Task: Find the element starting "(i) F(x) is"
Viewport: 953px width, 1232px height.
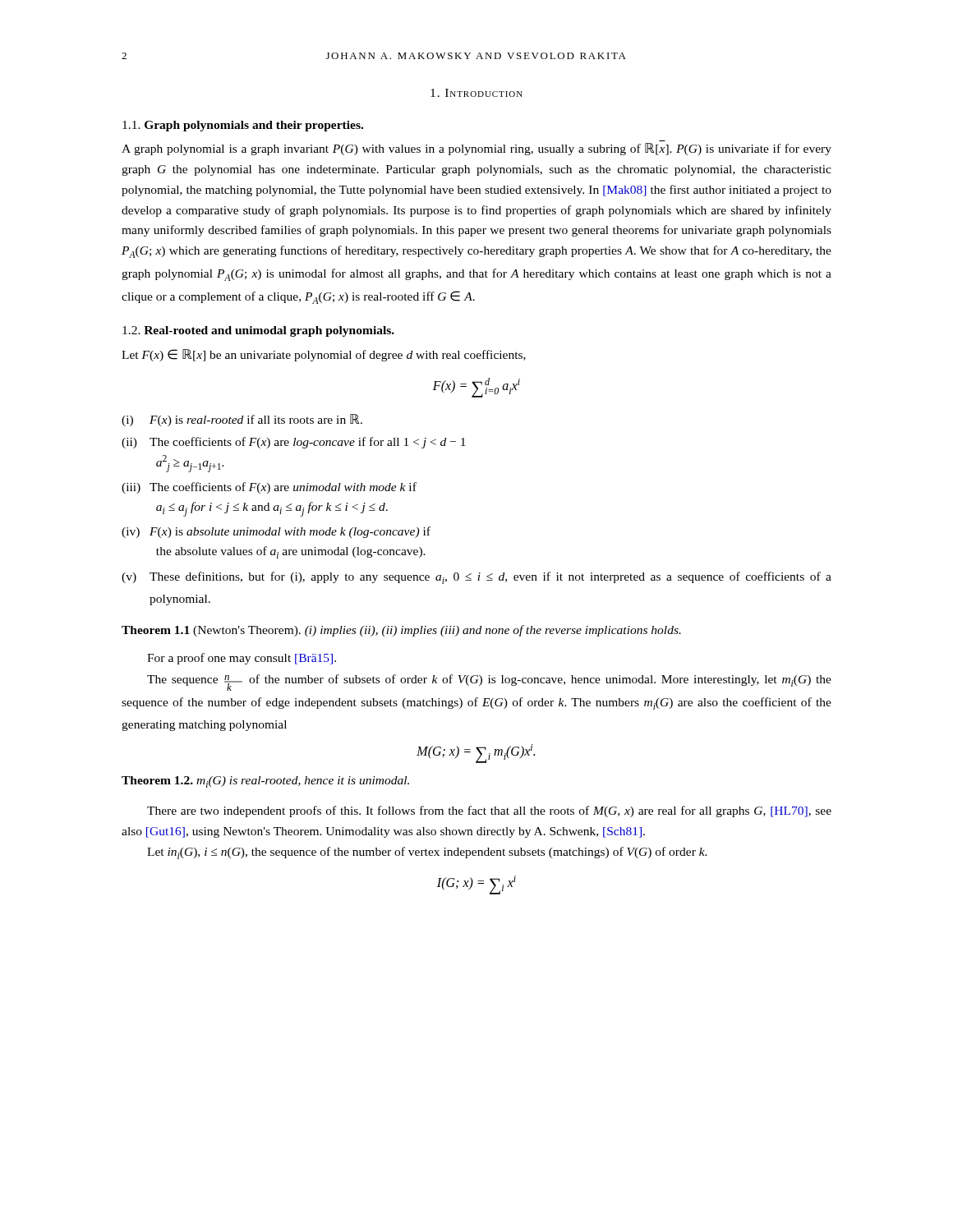Action: coord(242,420)
